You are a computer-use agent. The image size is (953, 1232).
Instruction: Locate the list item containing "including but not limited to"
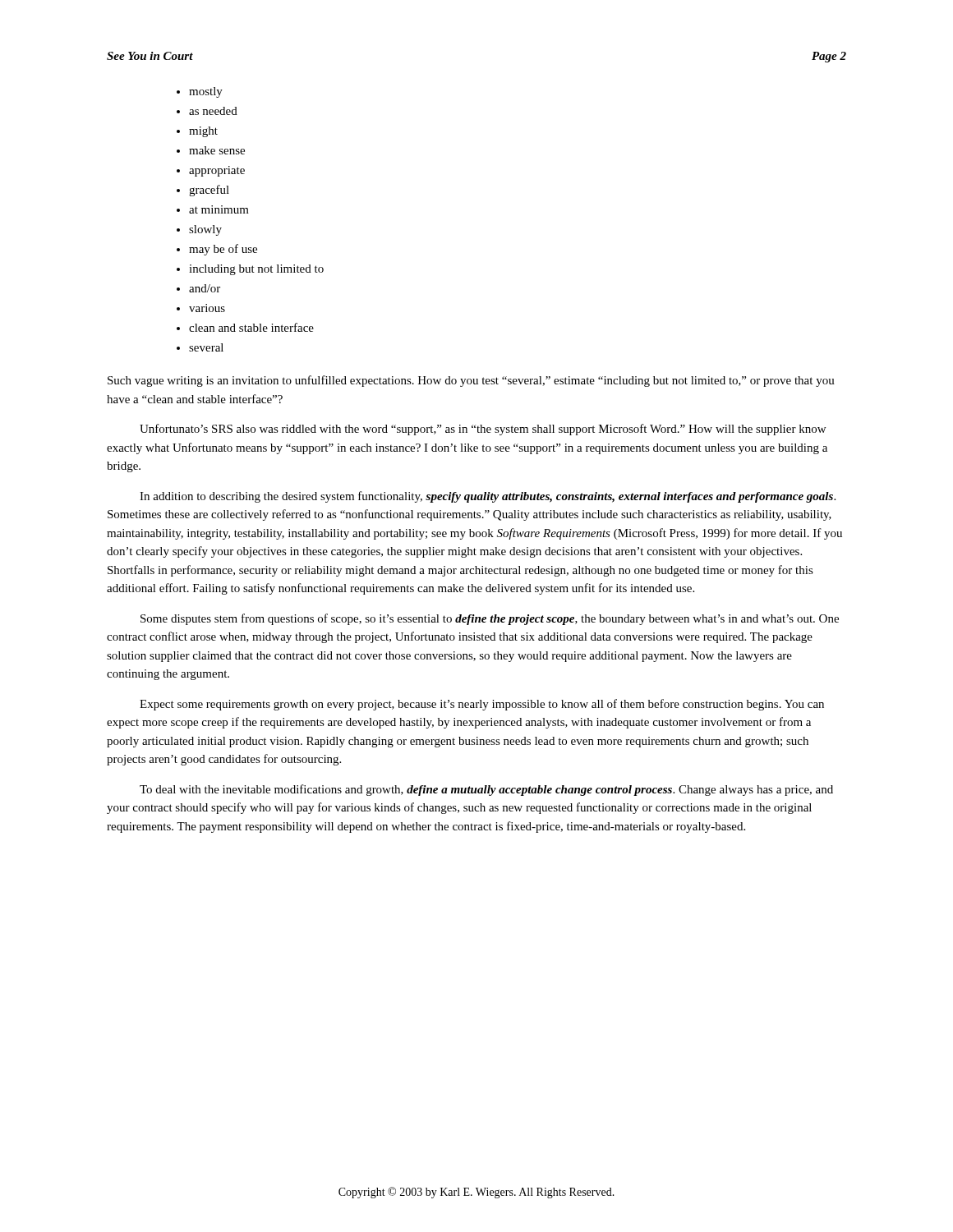[256, 269]
